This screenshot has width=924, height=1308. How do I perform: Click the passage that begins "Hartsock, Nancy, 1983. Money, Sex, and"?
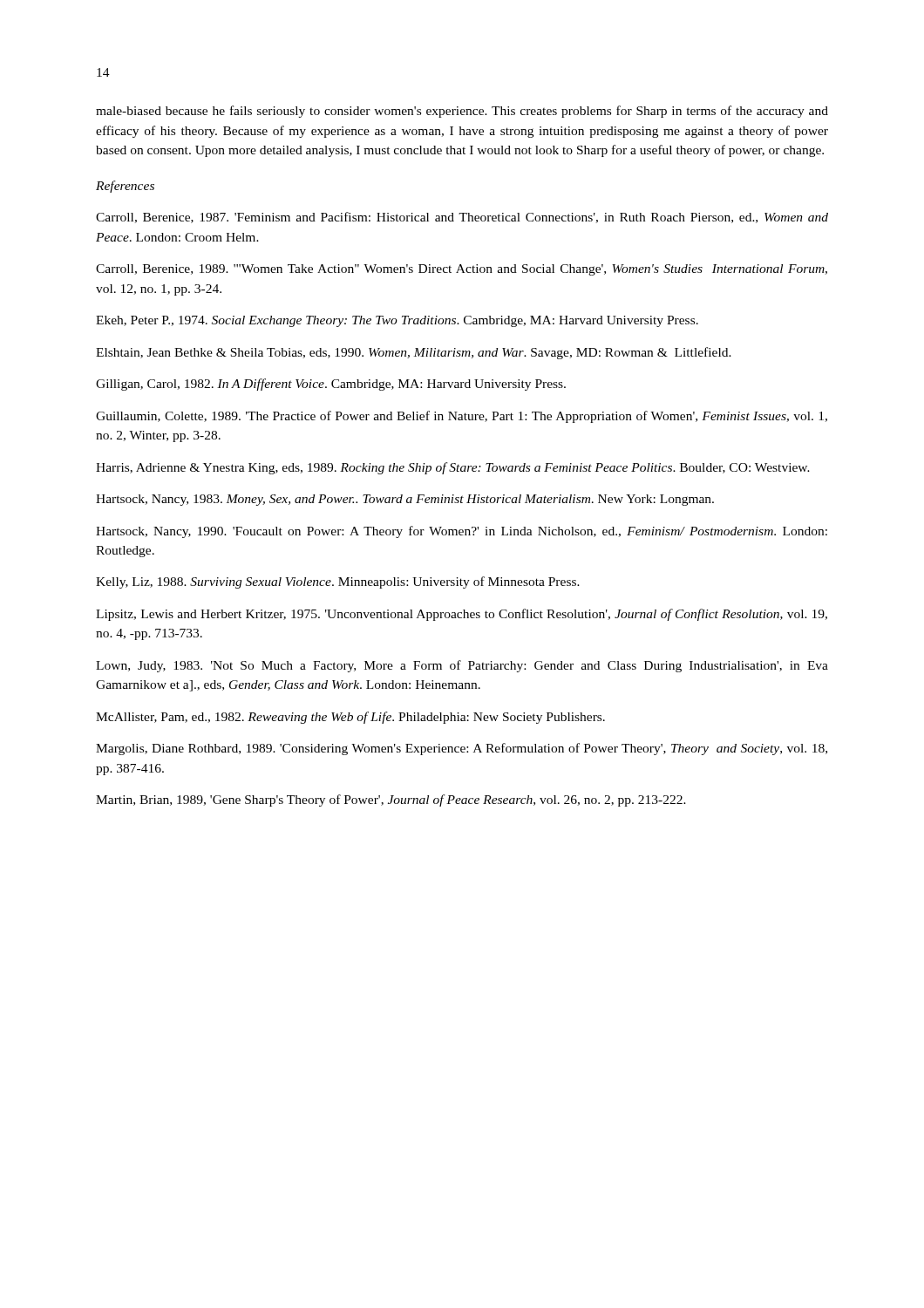[x=405, y=498]
